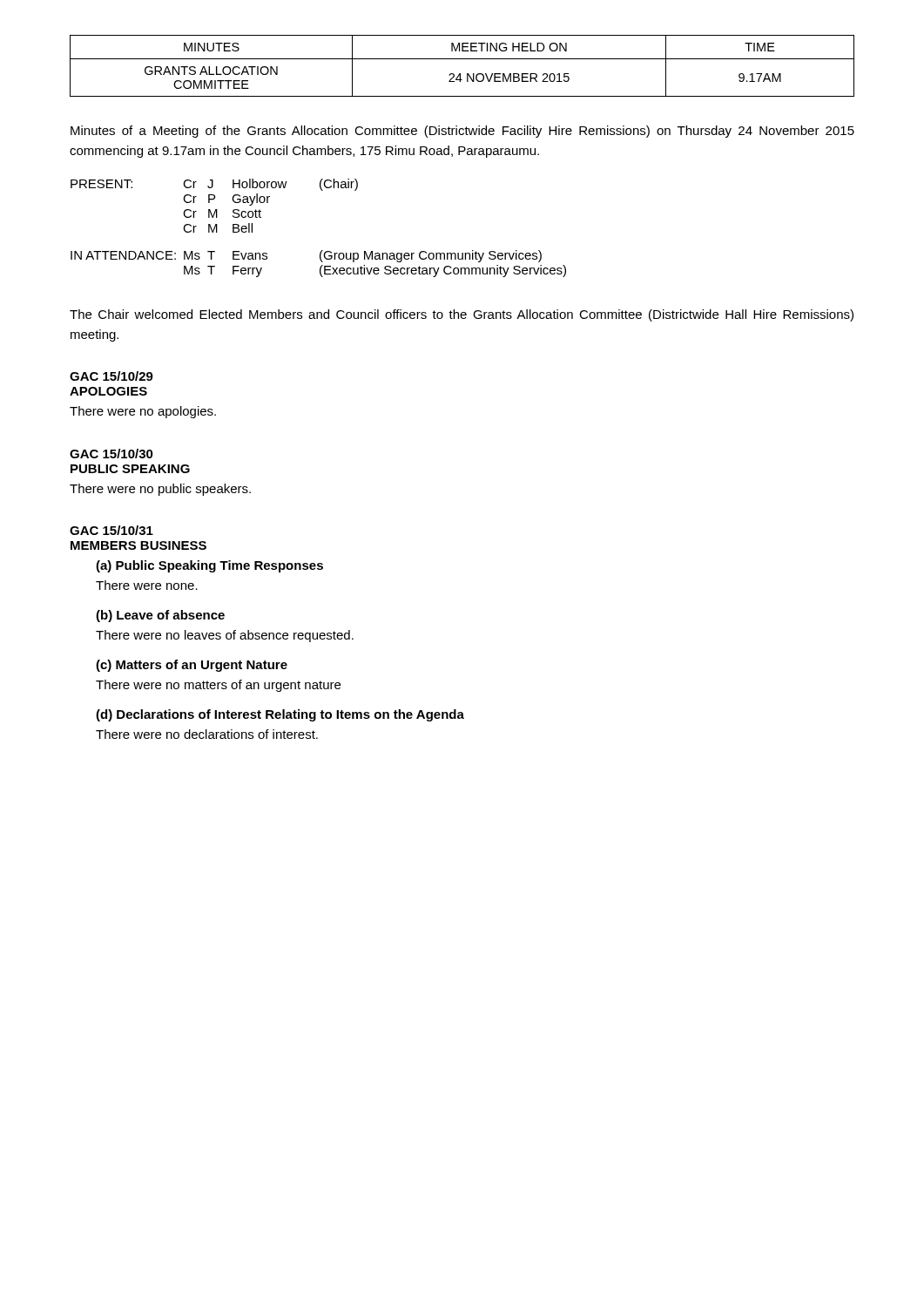Find "GAC 15/10/29APOLOGIES" on this page

pos(111,383)
